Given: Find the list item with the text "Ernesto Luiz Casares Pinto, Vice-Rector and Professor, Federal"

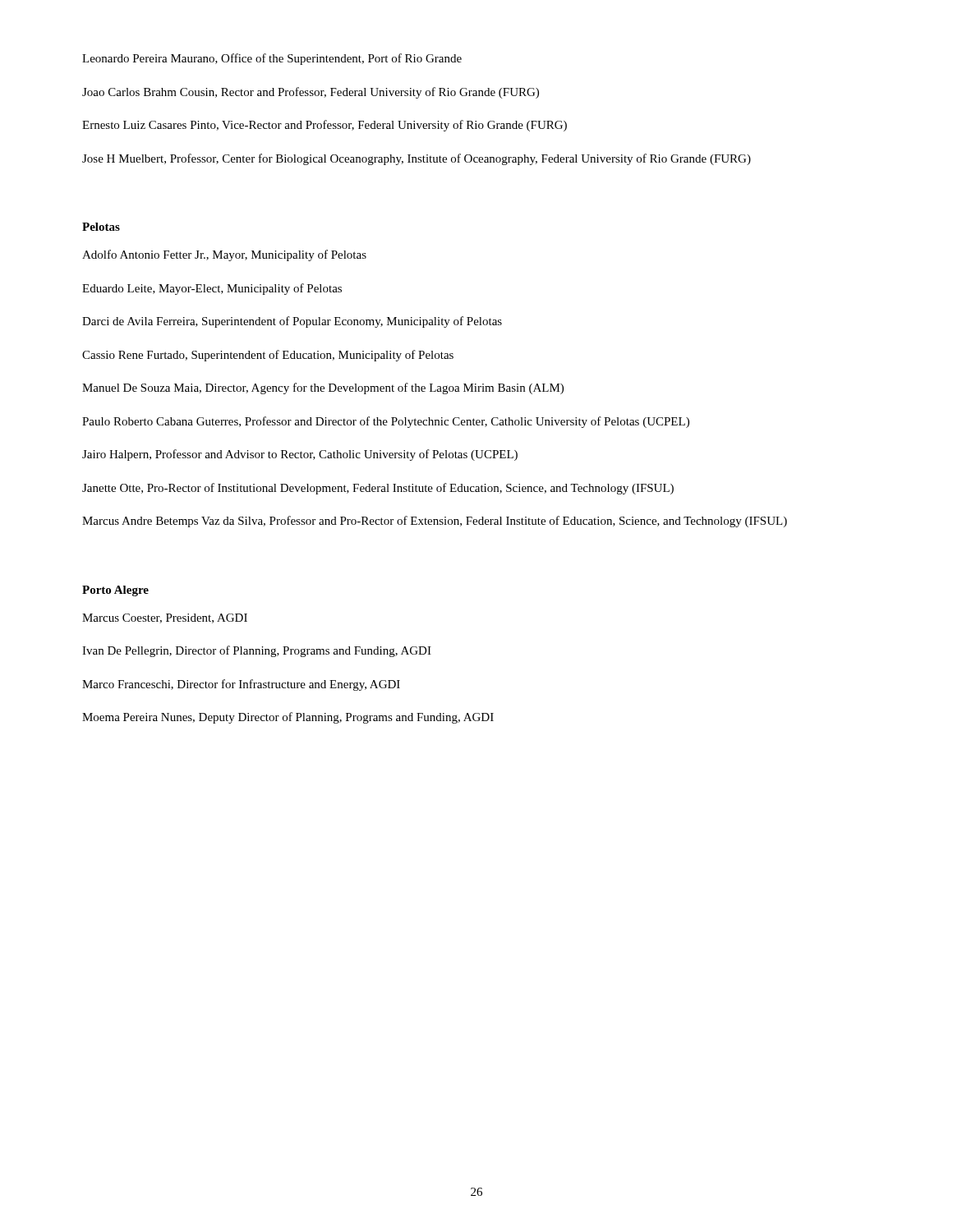Looking at the screenshot, I should coord(325,125).
